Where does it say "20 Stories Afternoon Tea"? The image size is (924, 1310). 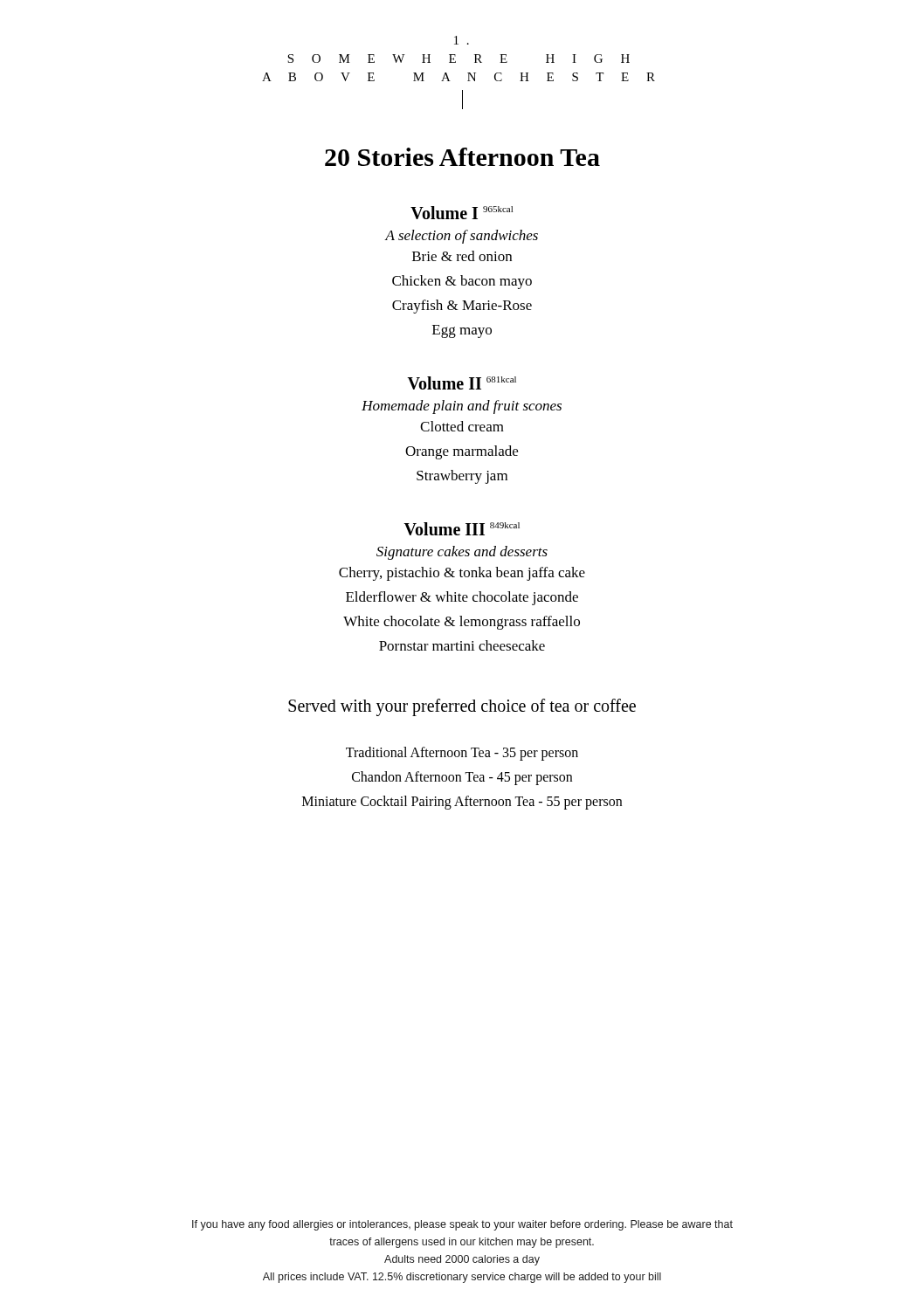[462, 157]
